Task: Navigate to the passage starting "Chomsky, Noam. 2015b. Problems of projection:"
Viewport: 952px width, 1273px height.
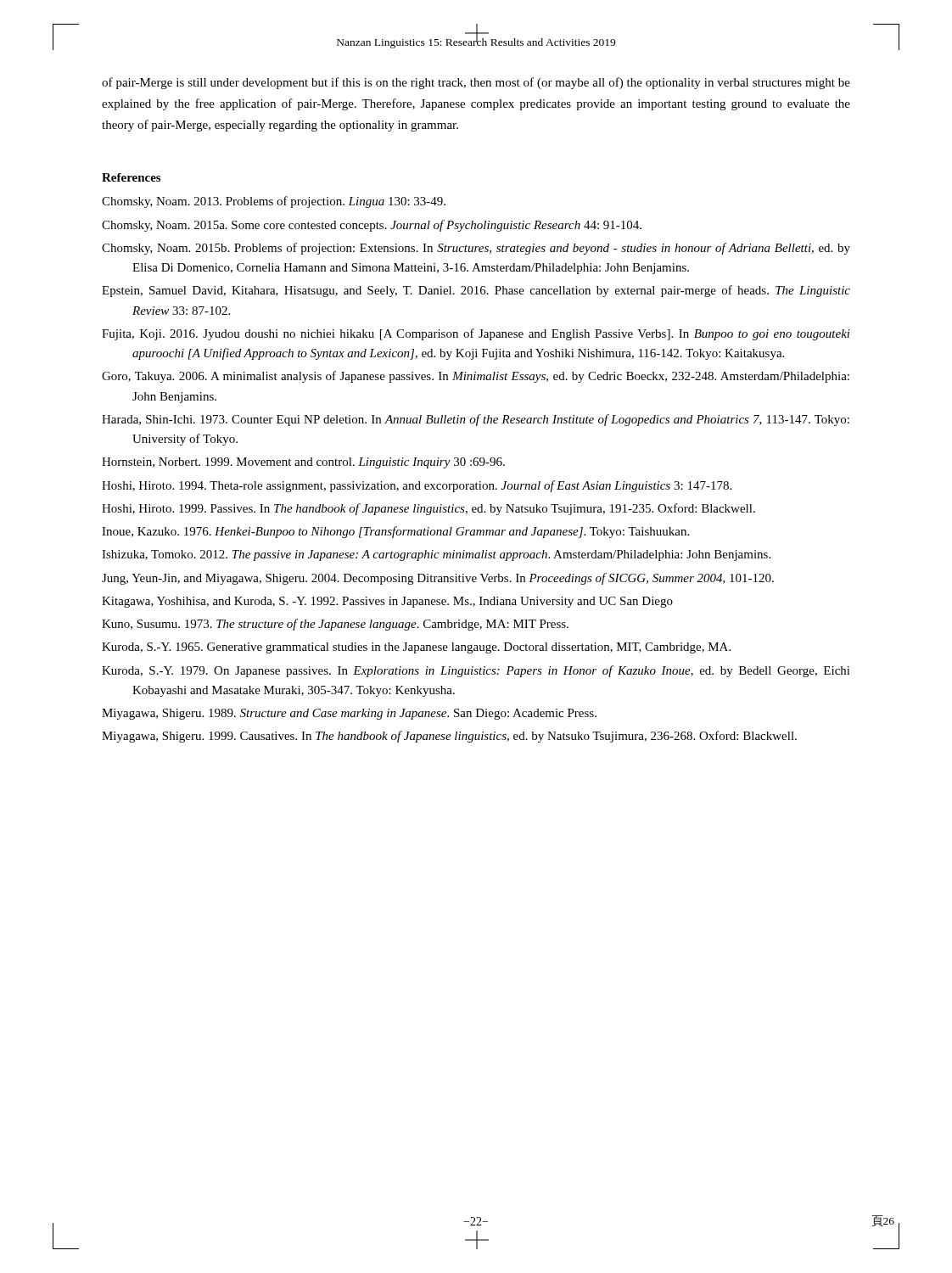Action: (x=476, y=257)
